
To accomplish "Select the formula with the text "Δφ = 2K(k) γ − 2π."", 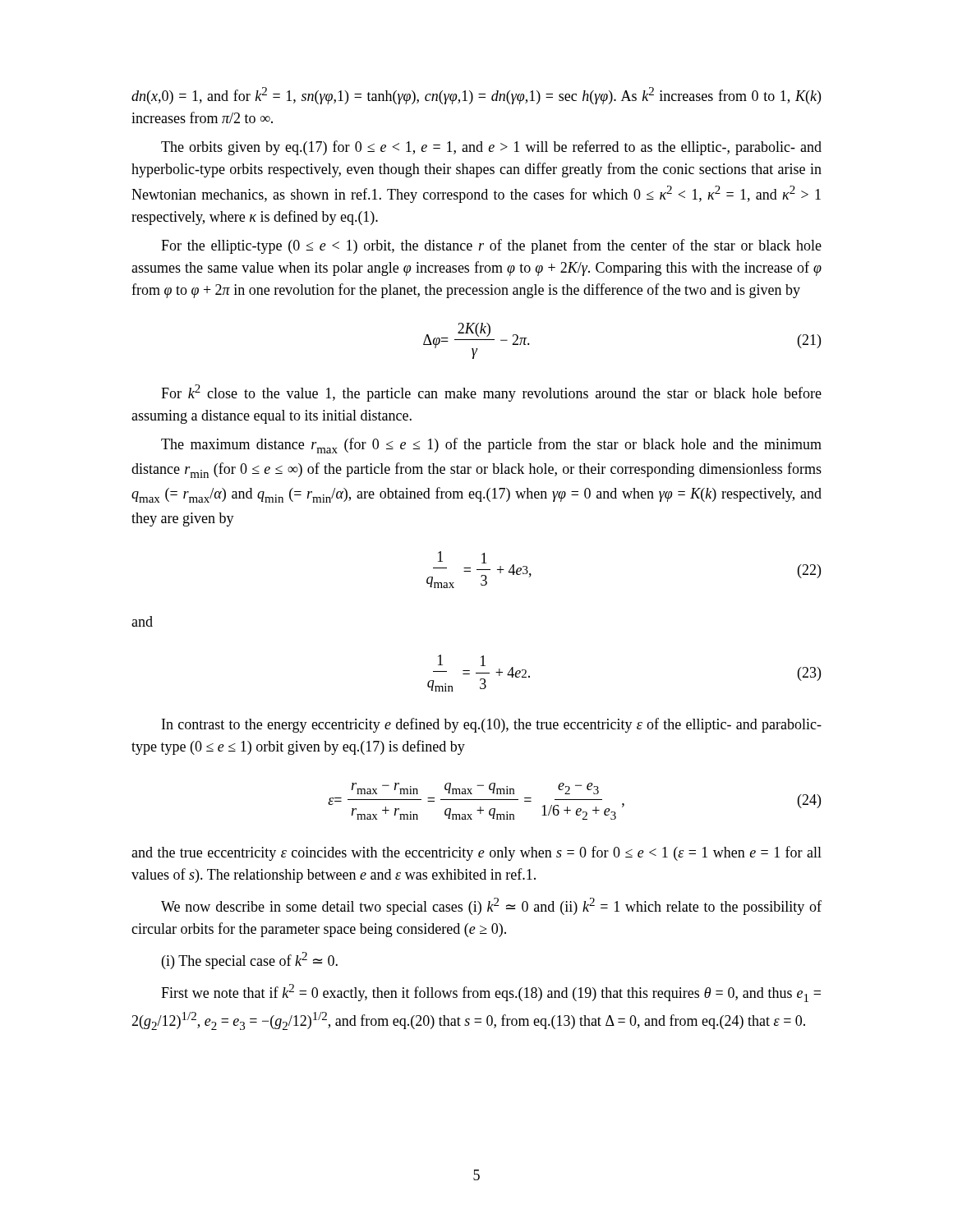I will (x=474, y=340).
